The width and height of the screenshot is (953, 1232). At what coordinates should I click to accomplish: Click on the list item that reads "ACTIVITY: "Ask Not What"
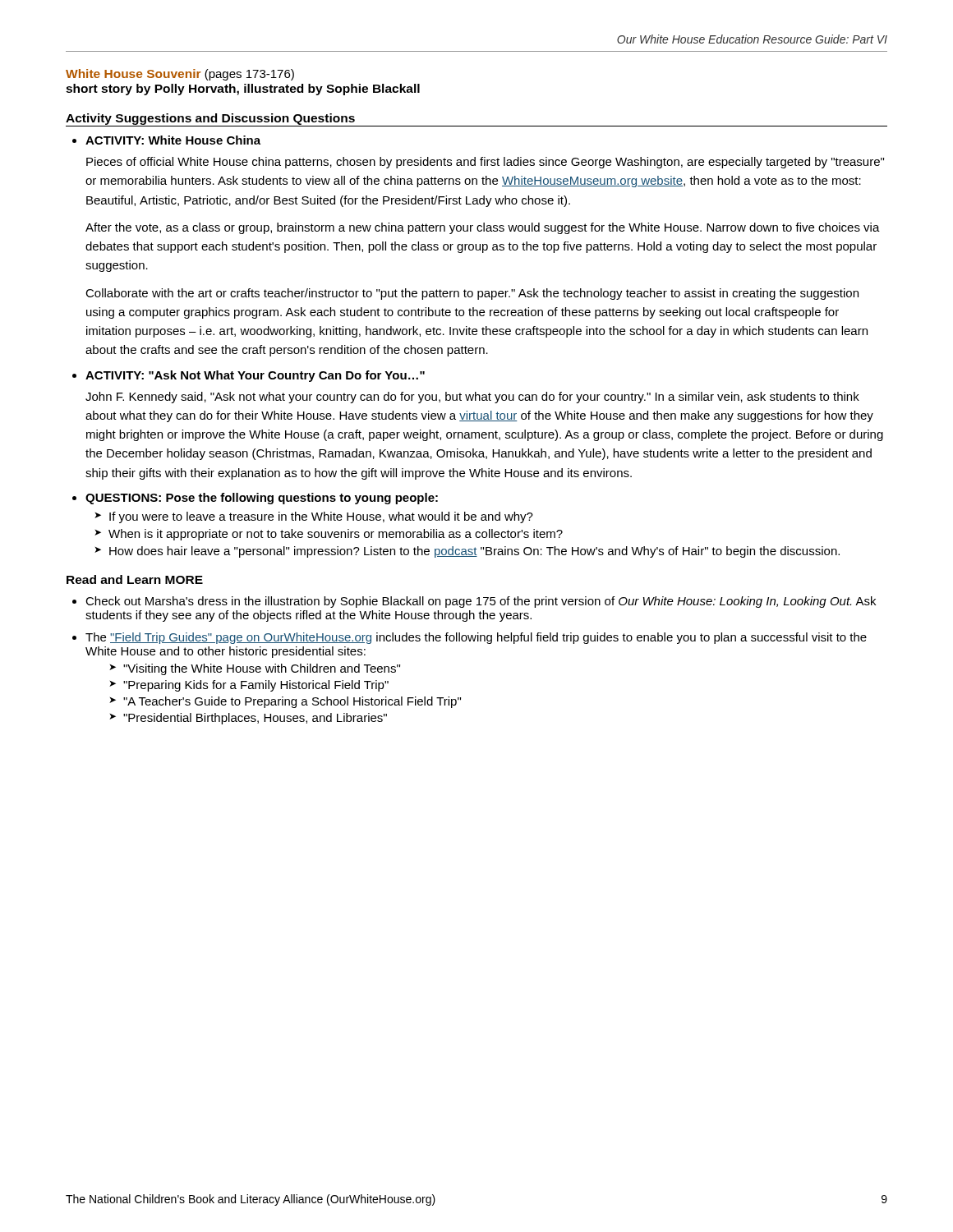point(486,425)
